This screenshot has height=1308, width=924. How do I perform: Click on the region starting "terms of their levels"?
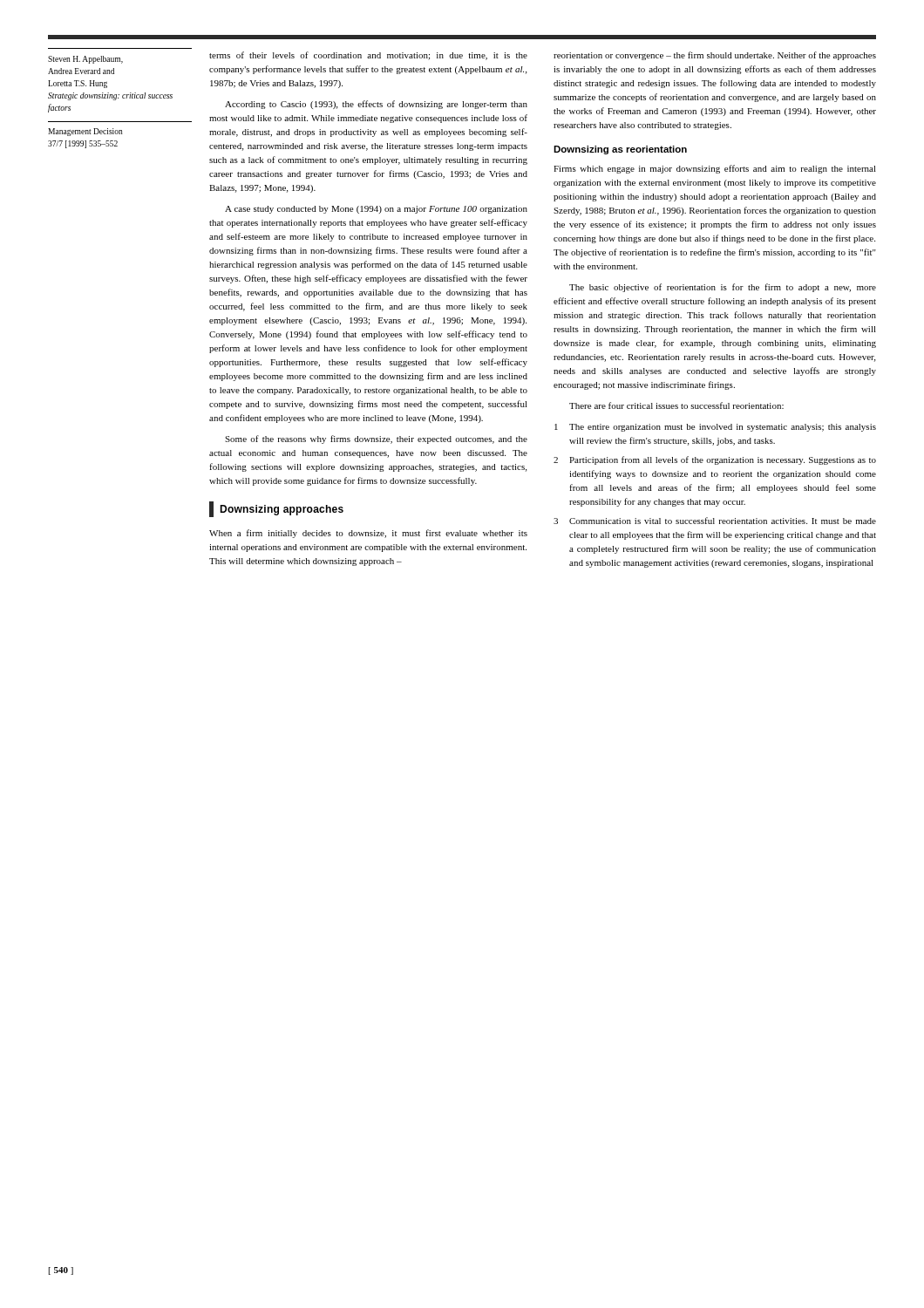pyautogui.click(x=368, y=268)
